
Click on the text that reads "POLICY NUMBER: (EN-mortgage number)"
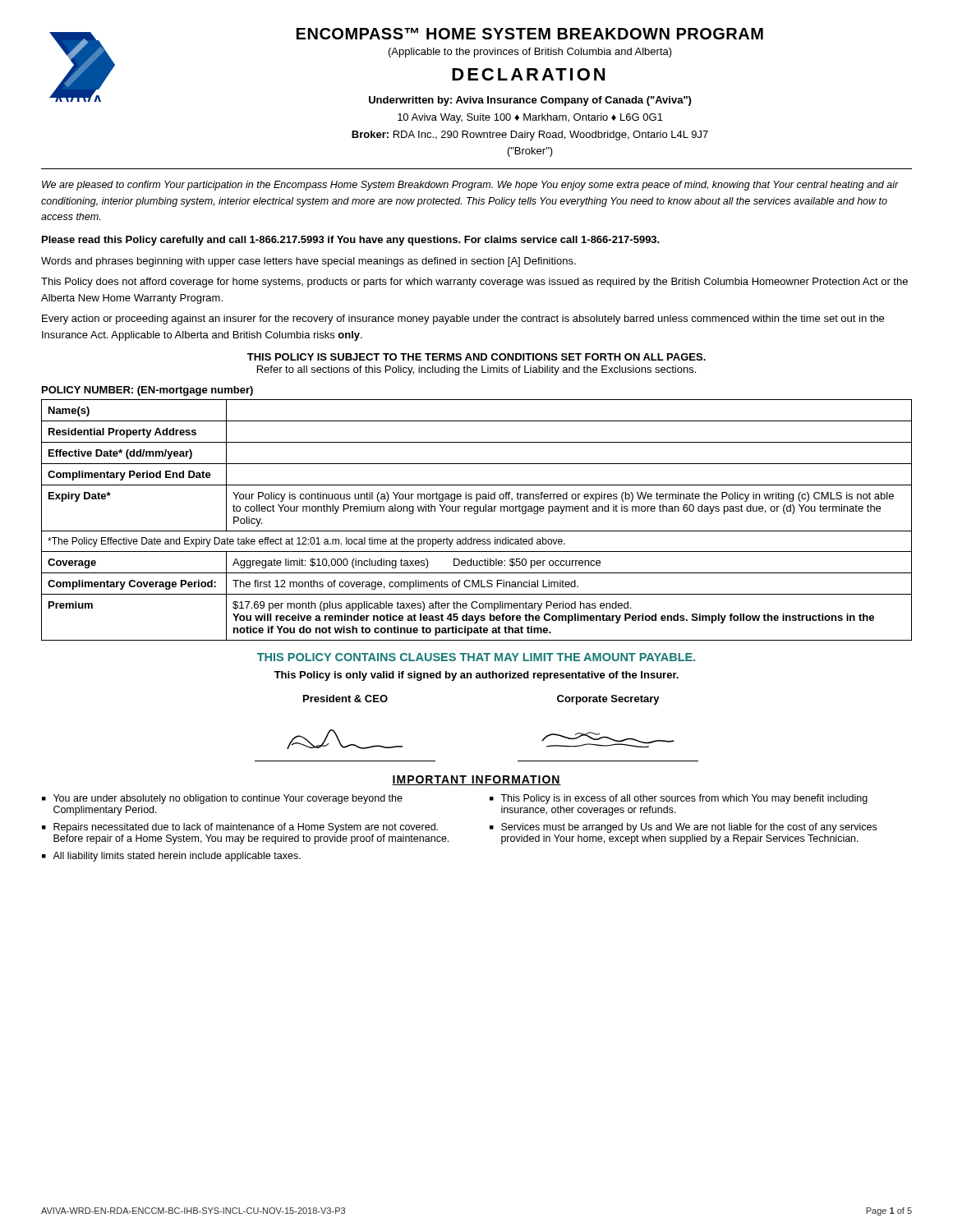click(x=147, y=390)
